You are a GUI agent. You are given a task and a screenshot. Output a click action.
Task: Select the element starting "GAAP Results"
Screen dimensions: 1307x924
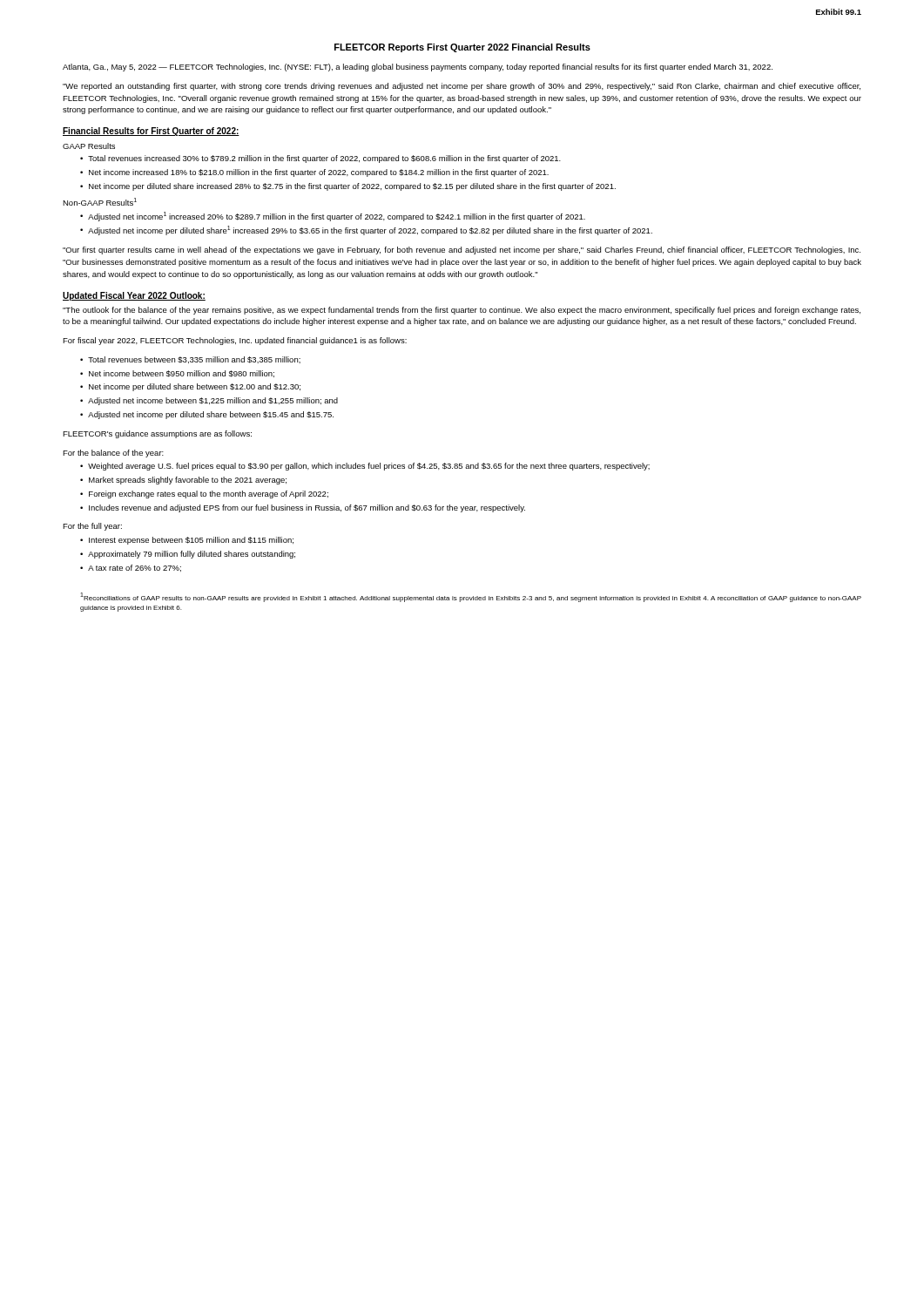89,146
